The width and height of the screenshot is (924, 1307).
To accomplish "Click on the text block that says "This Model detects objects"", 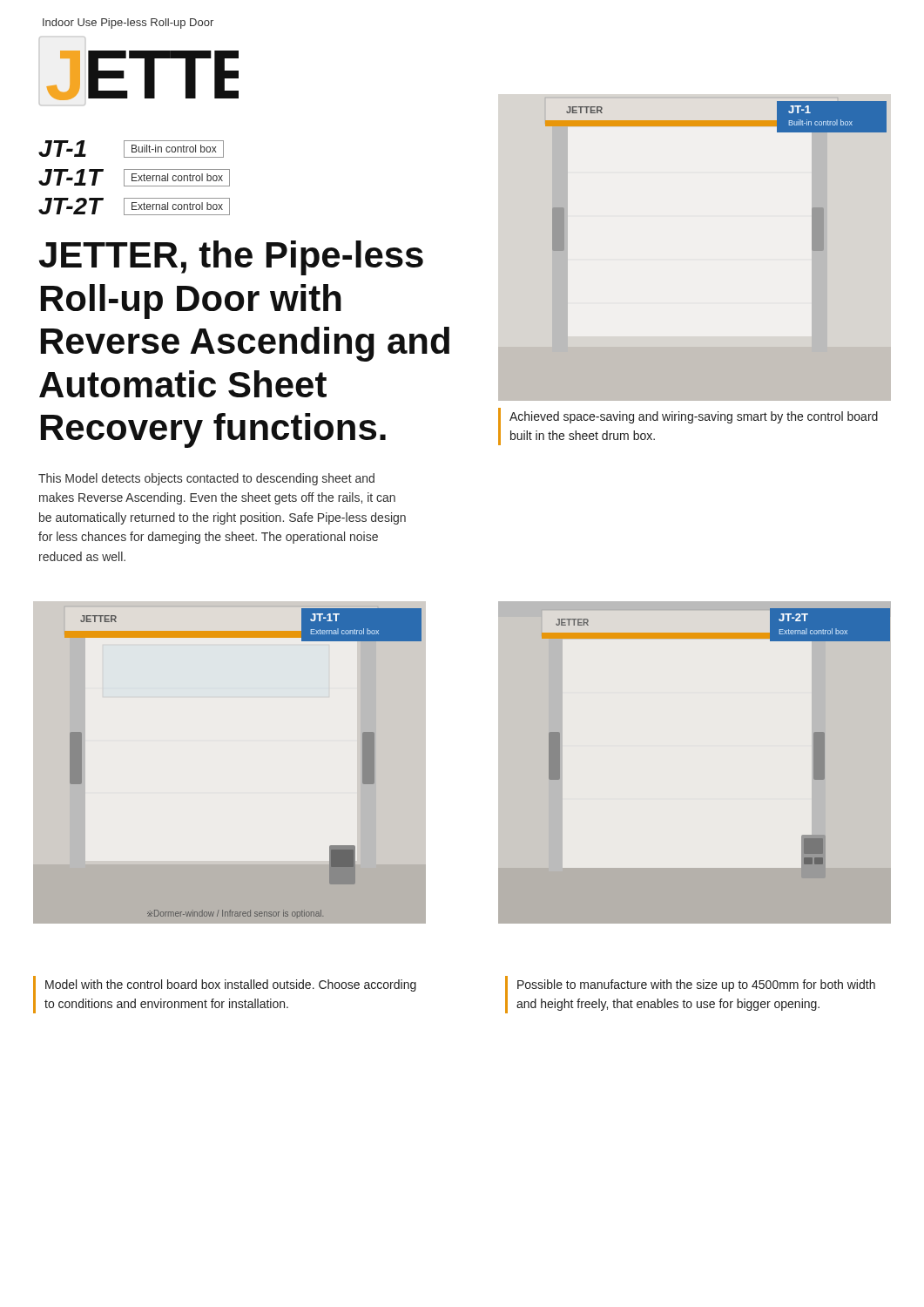I will tap(222, 517).
